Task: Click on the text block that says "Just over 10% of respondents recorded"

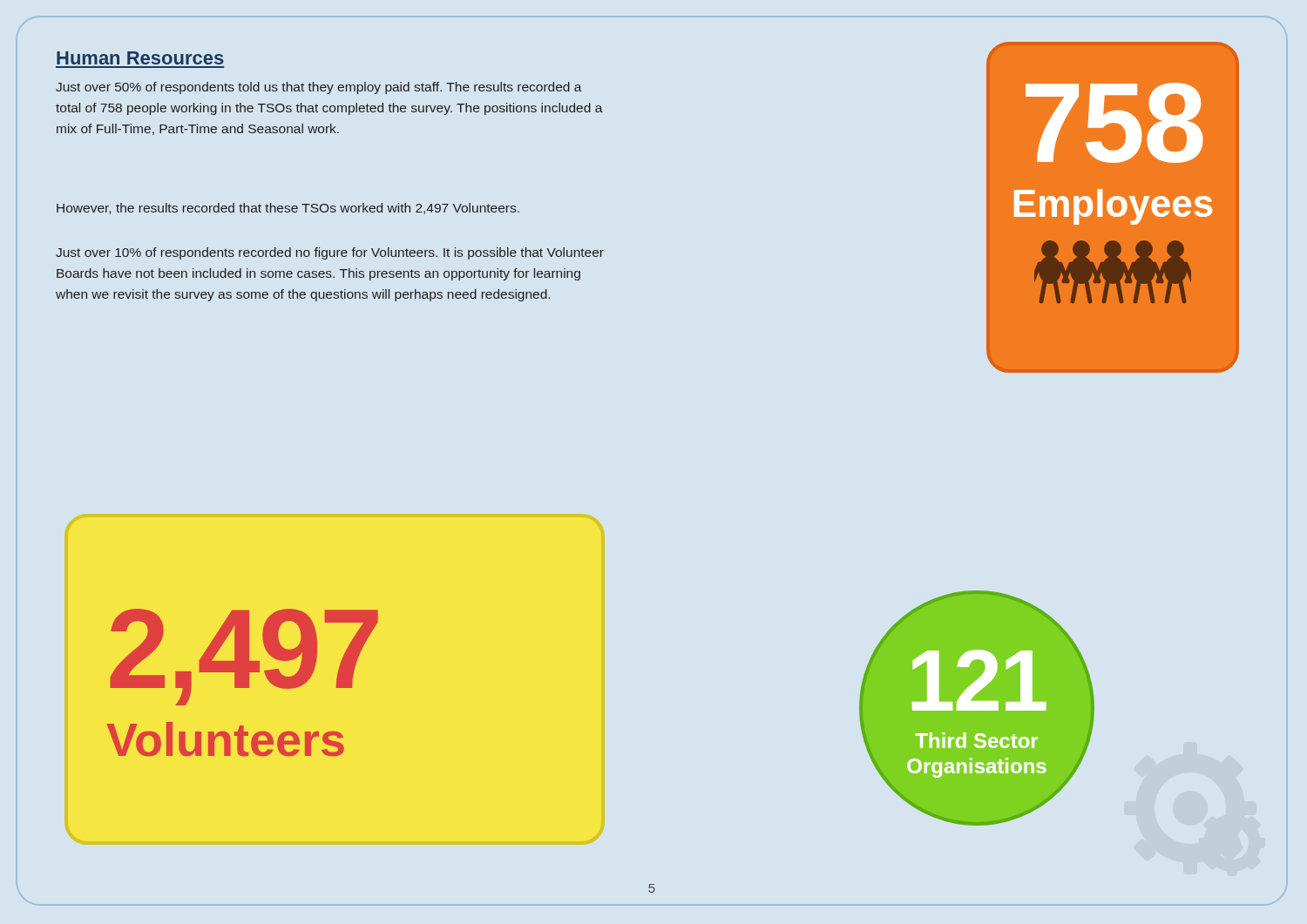Action: (330, 273)
